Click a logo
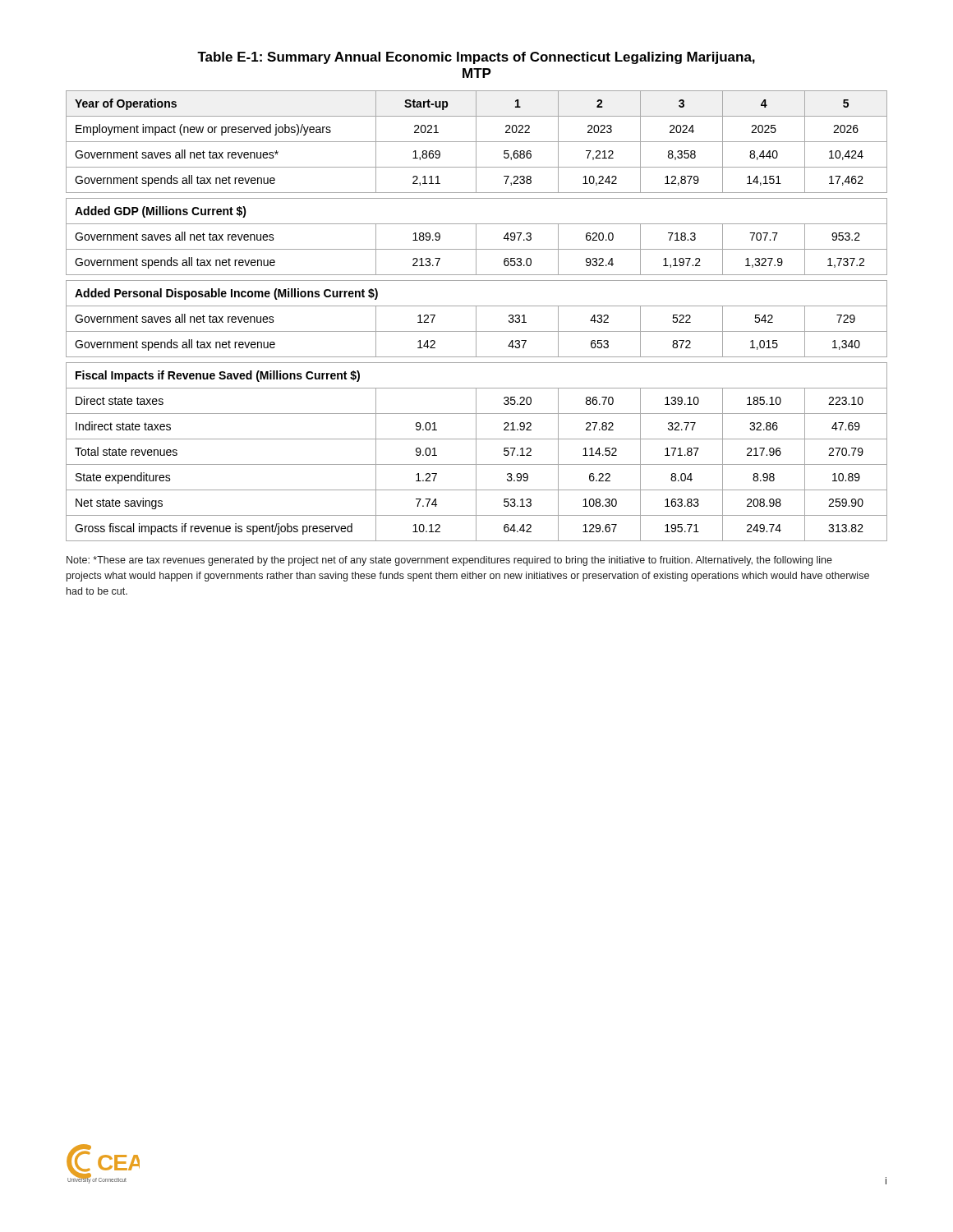Image resolution: width=953 pixels, height=1232 pixels. pyautogui.click(x=103, y=1163)
